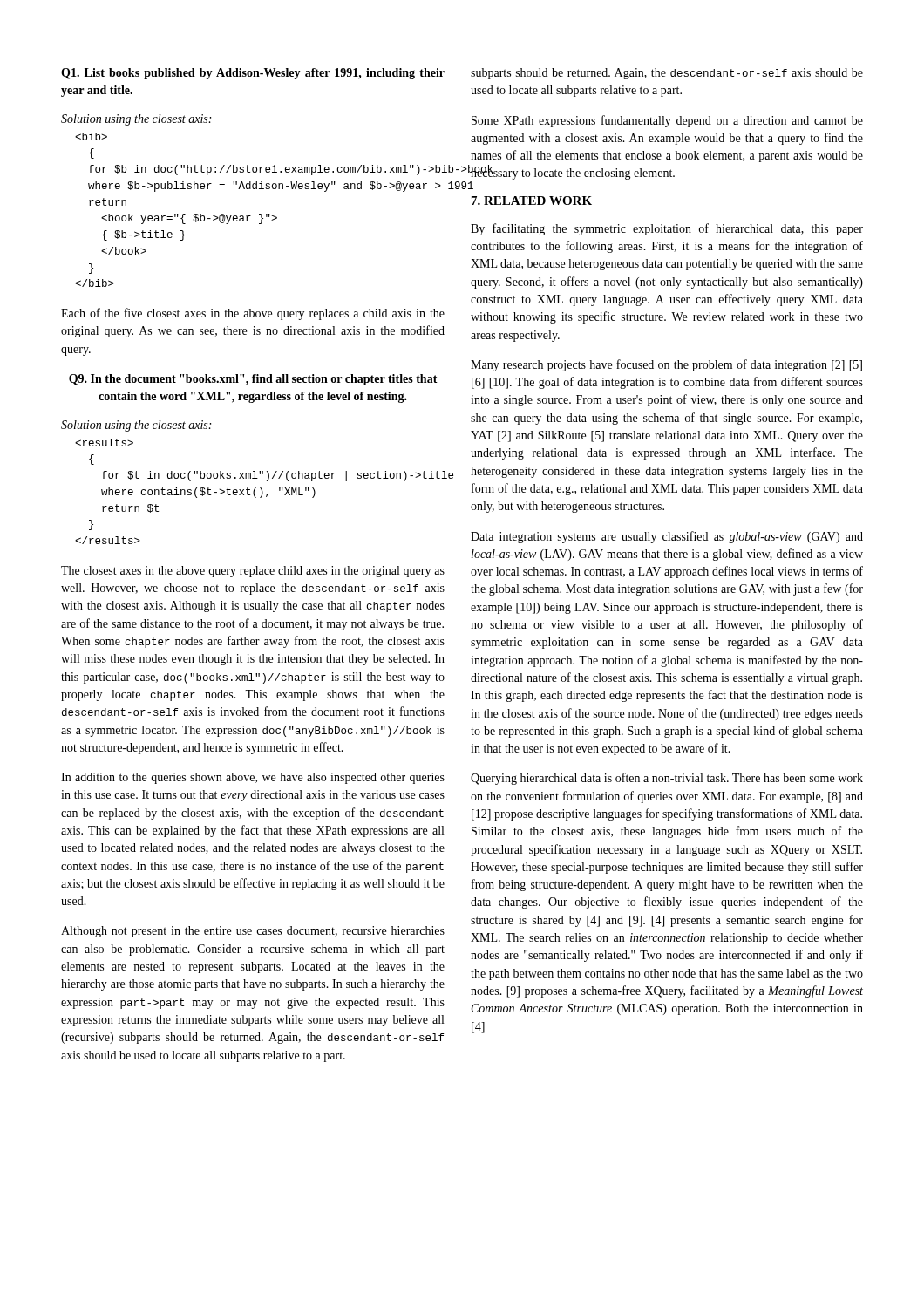The width and height of the screenshot is (924, 1308).
Task: Find the block on this page that starts "subparts should be returned. Again,"
Action: point(667,82)
